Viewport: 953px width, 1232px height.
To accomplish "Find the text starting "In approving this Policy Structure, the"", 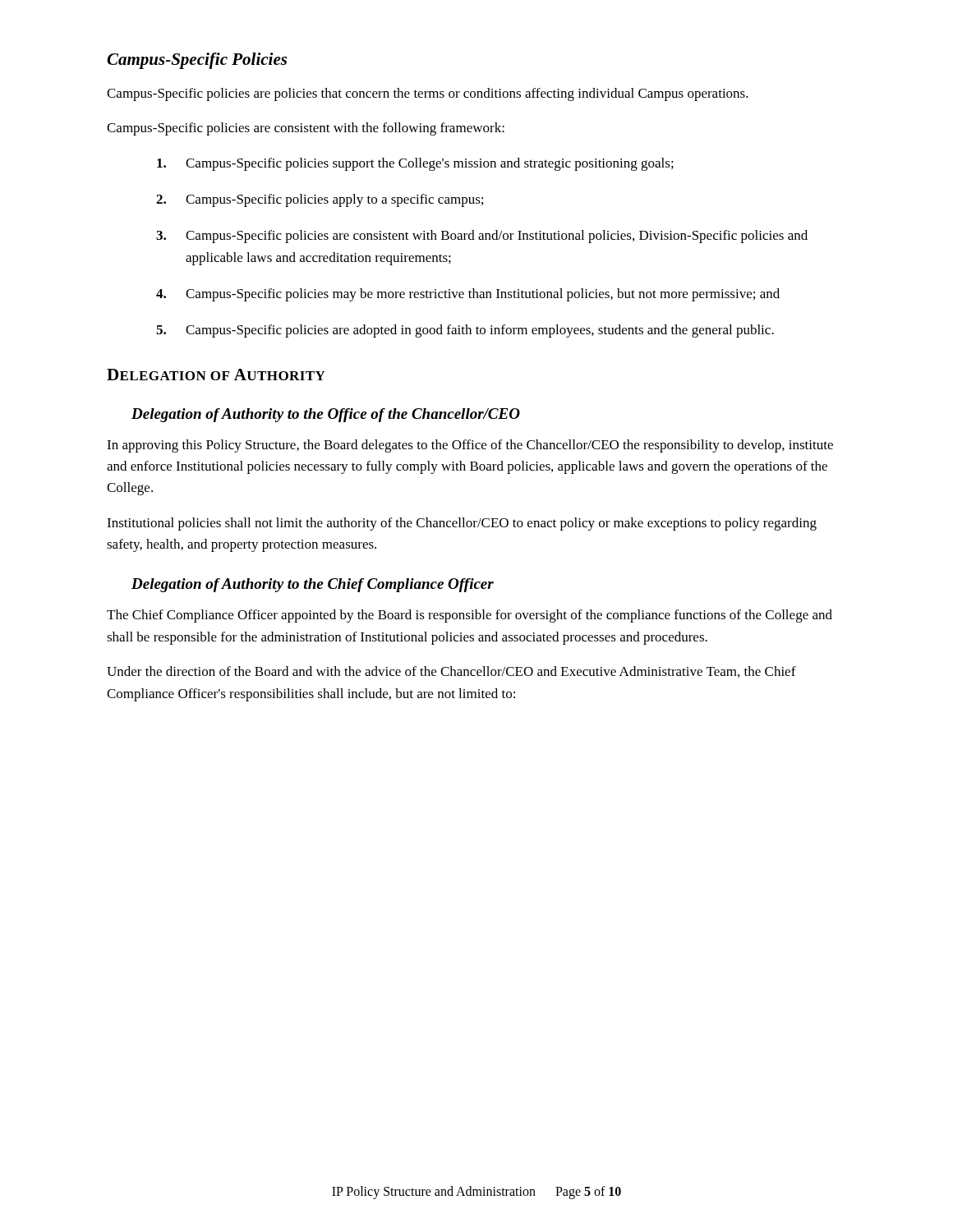I will click(470, 466).
